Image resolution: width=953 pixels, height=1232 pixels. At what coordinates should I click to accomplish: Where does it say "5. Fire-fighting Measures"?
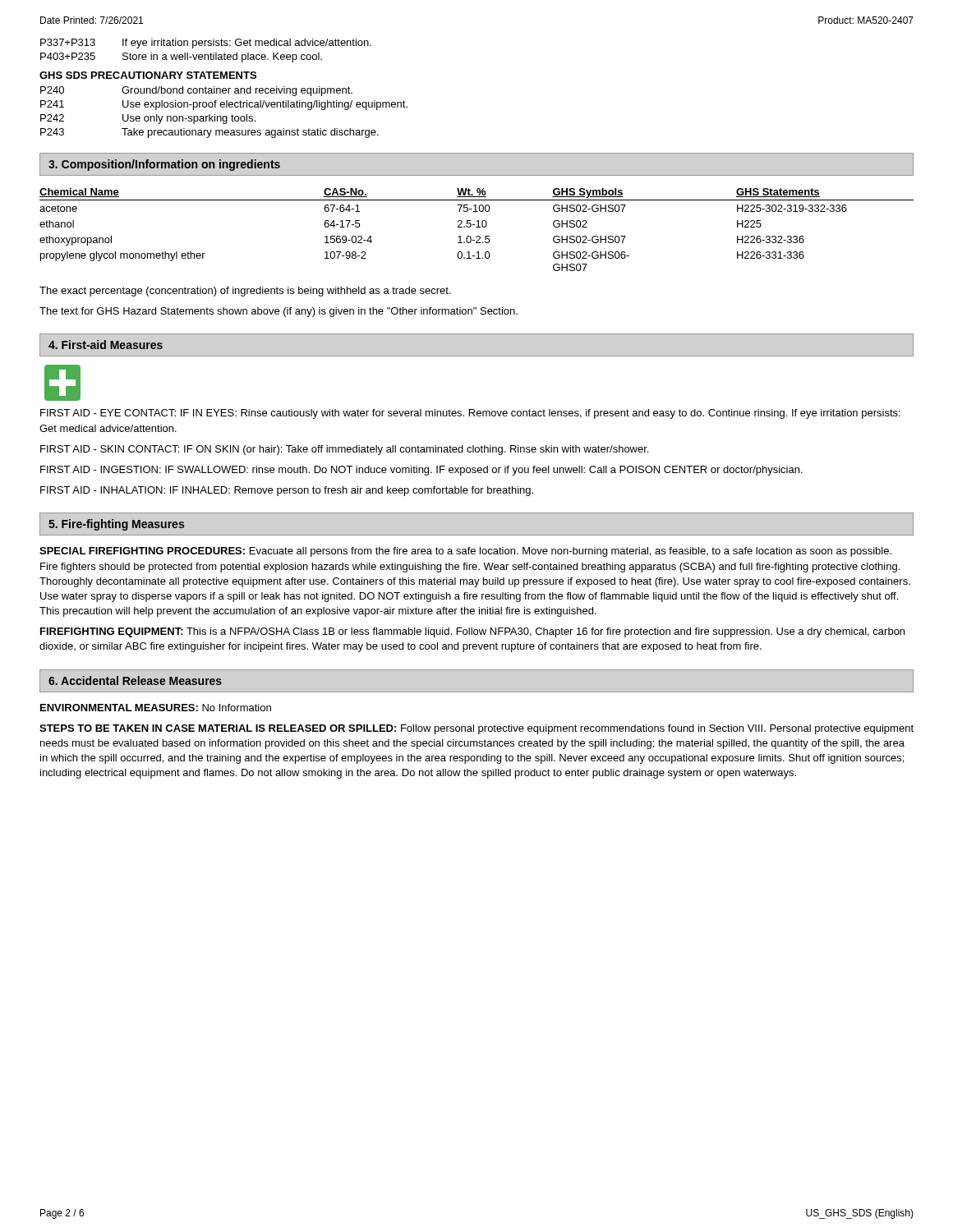[x=476, y=524]
